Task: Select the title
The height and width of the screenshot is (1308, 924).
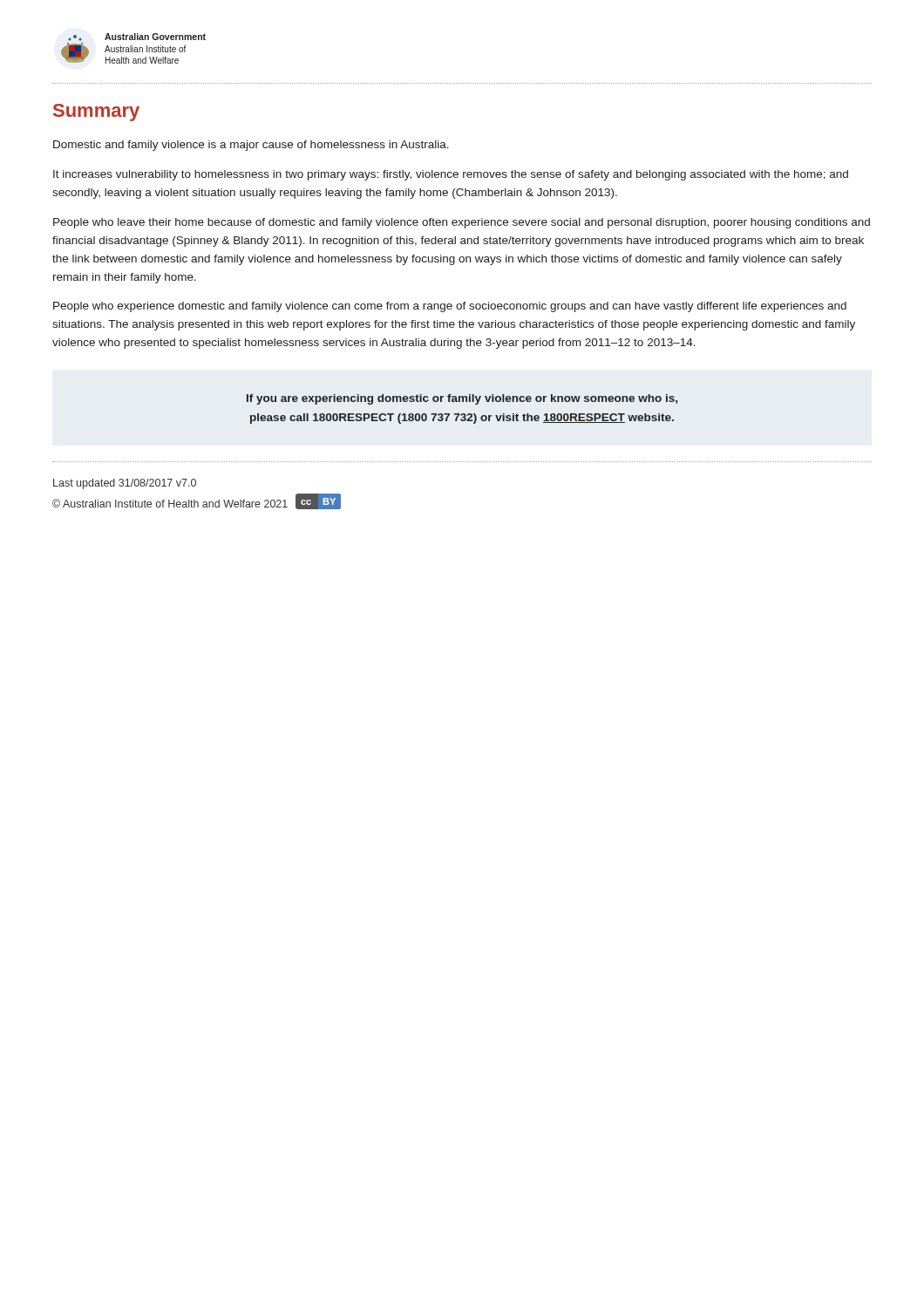Action: (96, 111)
